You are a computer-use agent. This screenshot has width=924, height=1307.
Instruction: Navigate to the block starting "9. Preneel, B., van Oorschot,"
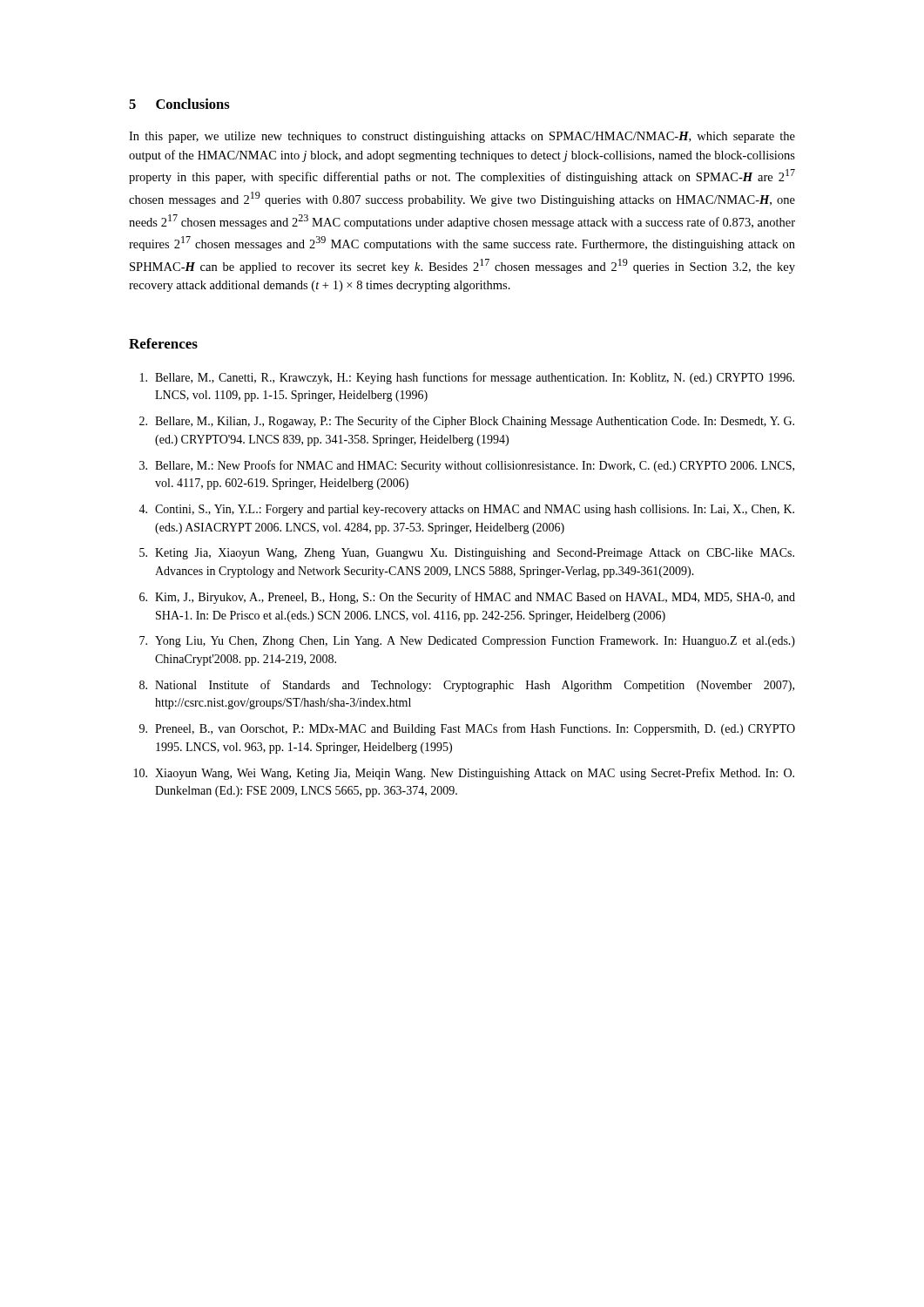pos(462,739)
